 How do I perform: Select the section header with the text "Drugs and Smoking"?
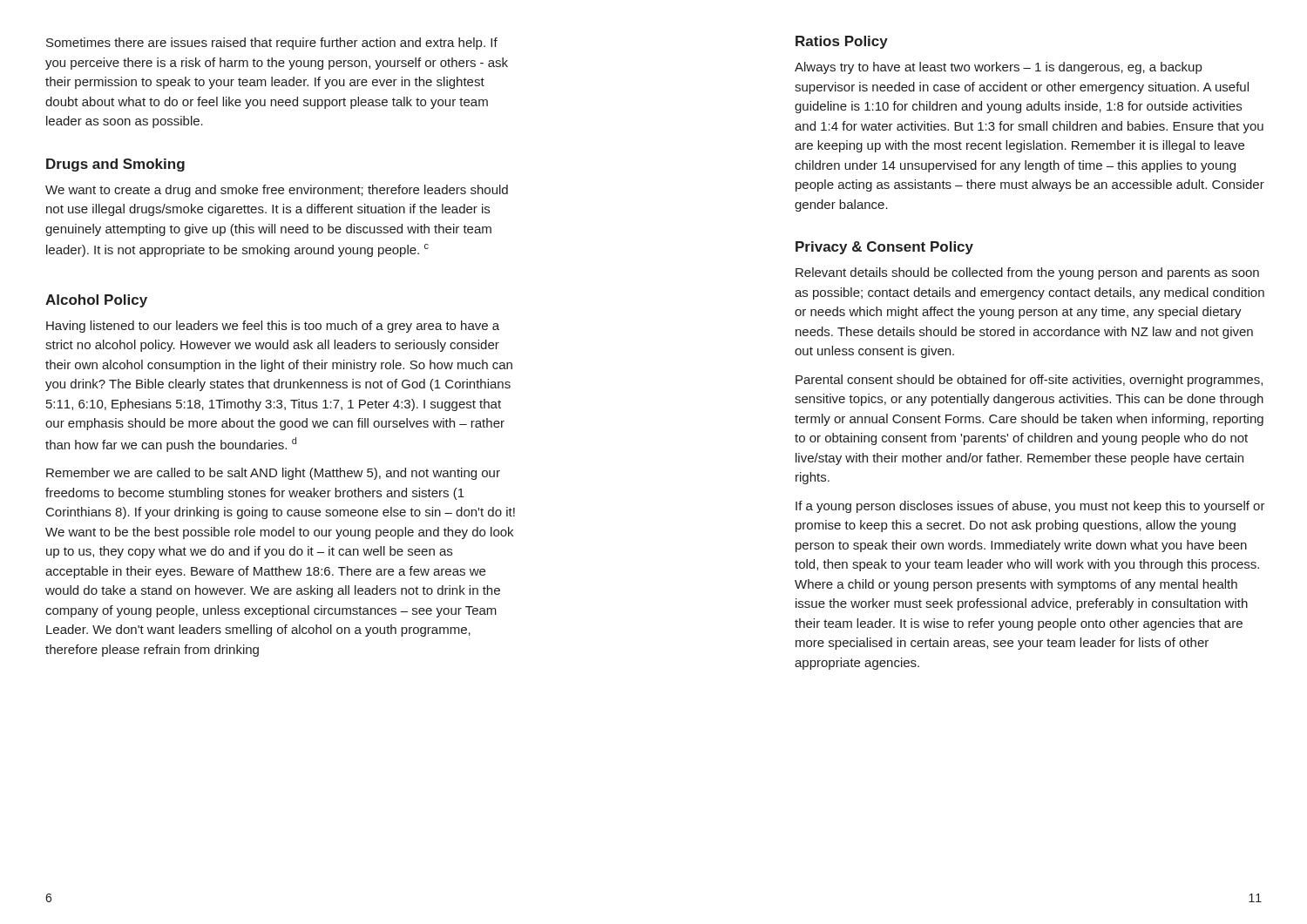point(115,164)
